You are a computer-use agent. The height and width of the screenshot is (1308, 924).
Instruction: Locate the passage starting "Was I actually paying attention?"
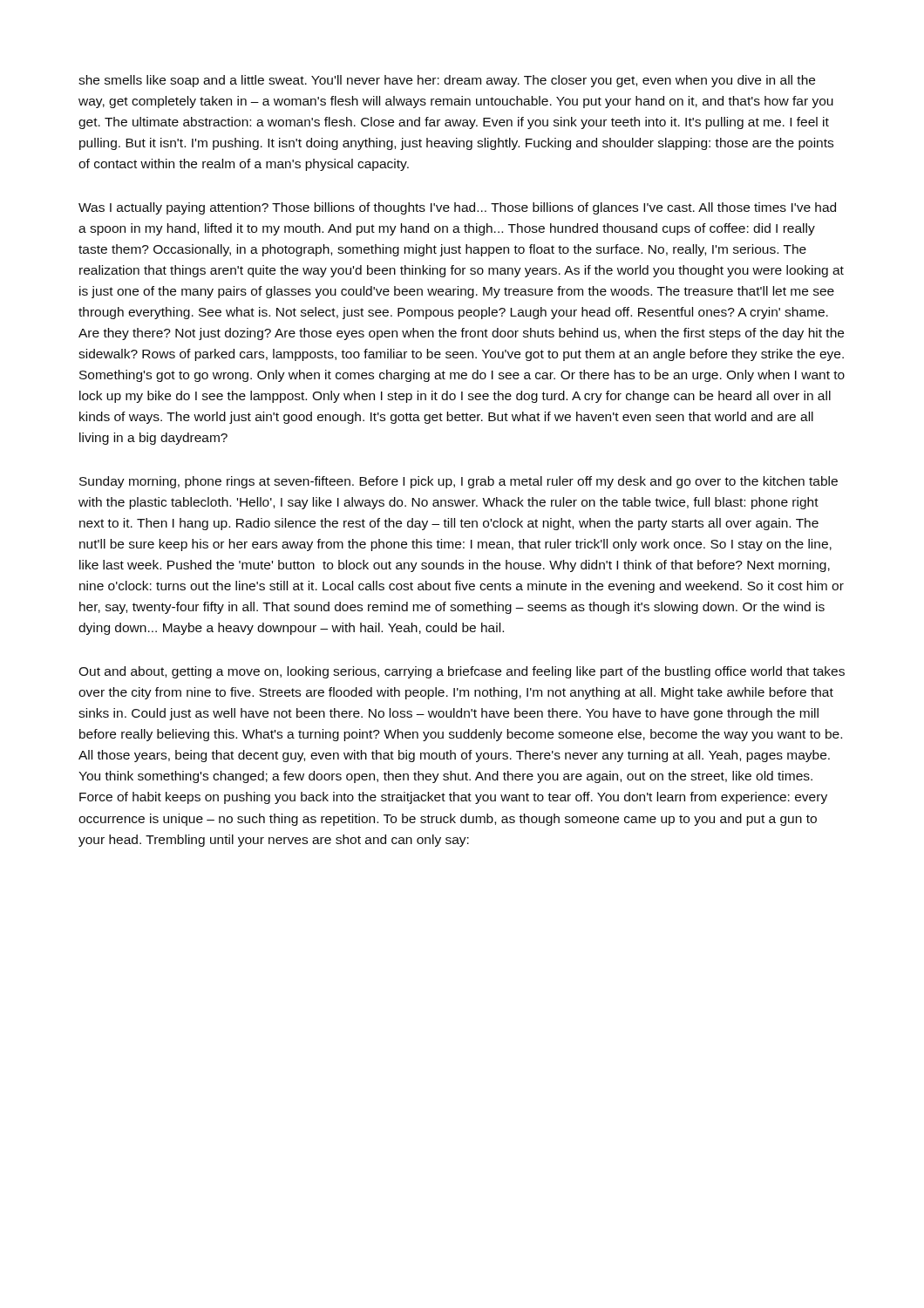[x=462, y=322]
